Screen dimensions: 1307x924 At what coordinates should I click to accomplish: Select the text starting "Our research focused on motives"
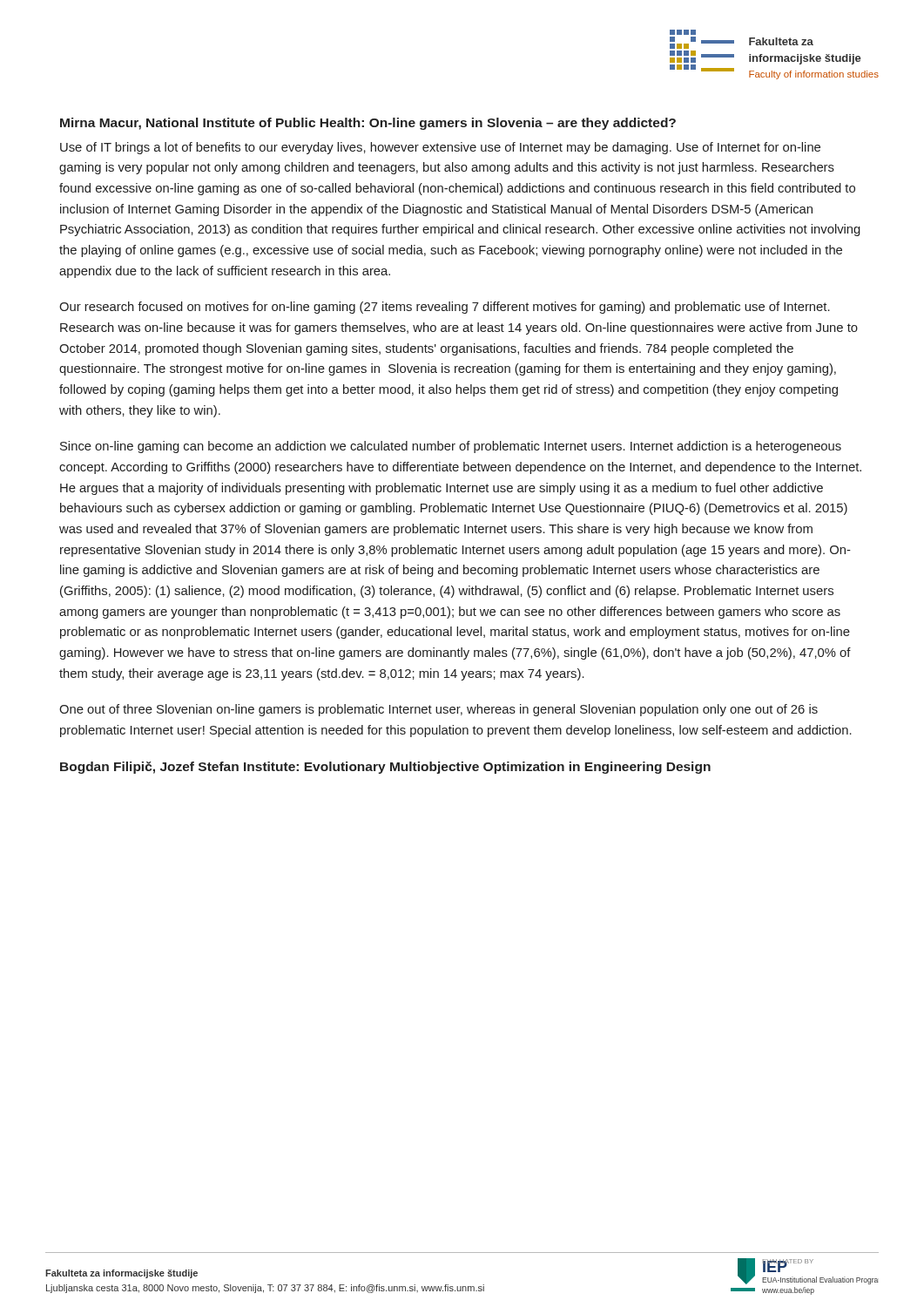point(459,359)
